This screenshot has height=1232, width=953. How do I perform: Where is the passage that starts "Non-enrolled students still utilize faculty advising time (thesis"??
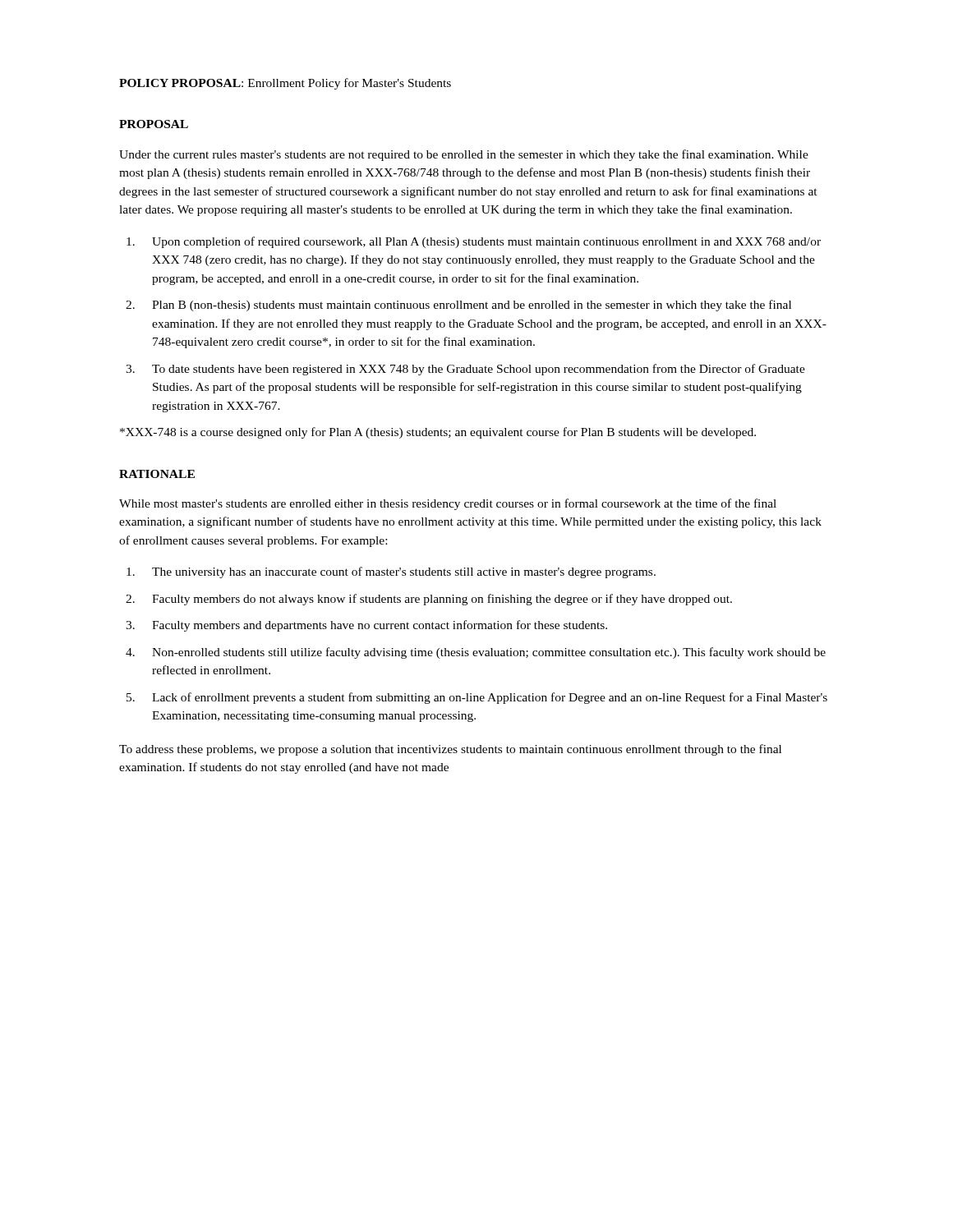pyautogui.click(x=489, y=661)
